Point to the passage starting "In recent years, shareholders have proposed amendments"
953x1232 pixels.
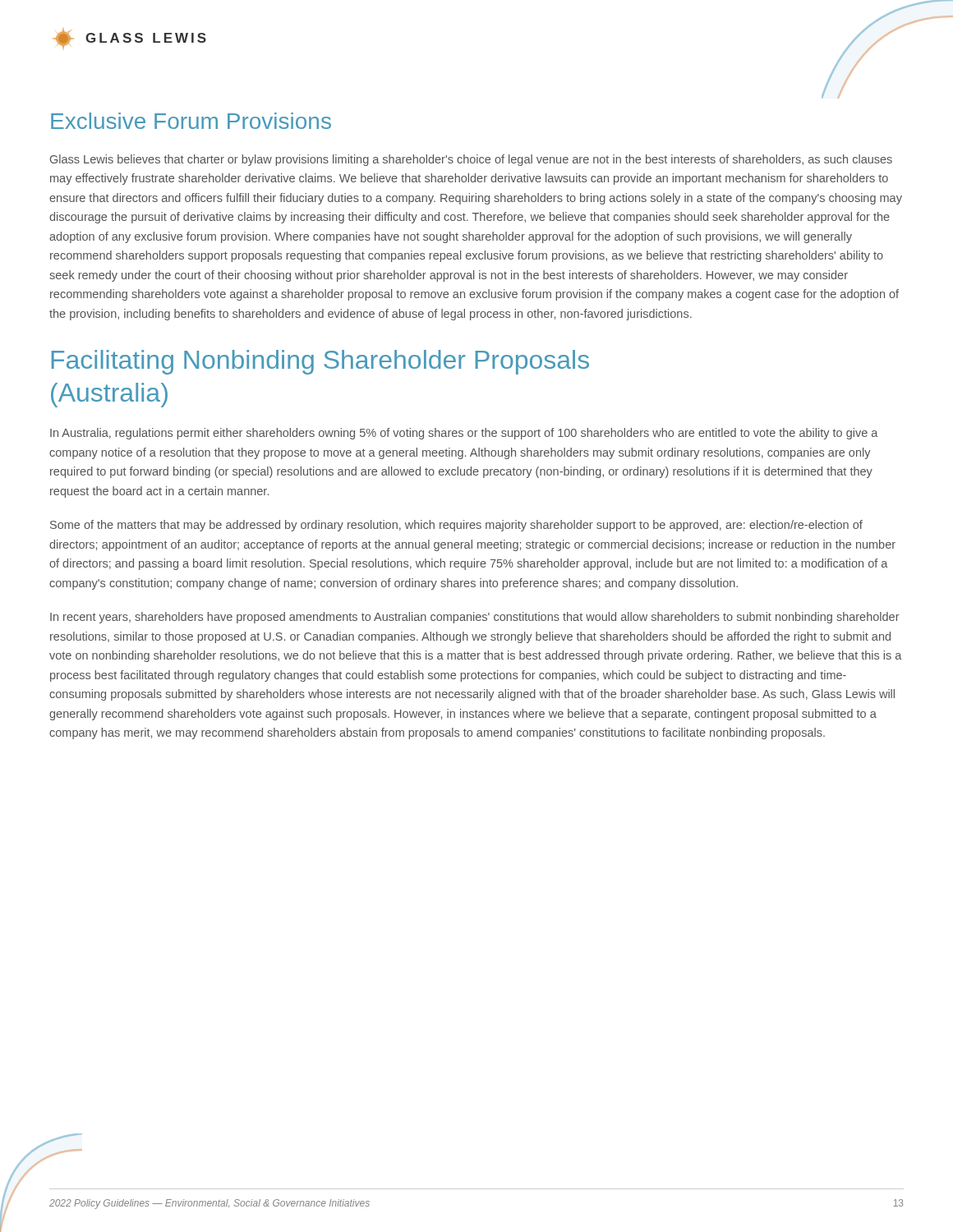pyautogui.click(x=476, y=676)
